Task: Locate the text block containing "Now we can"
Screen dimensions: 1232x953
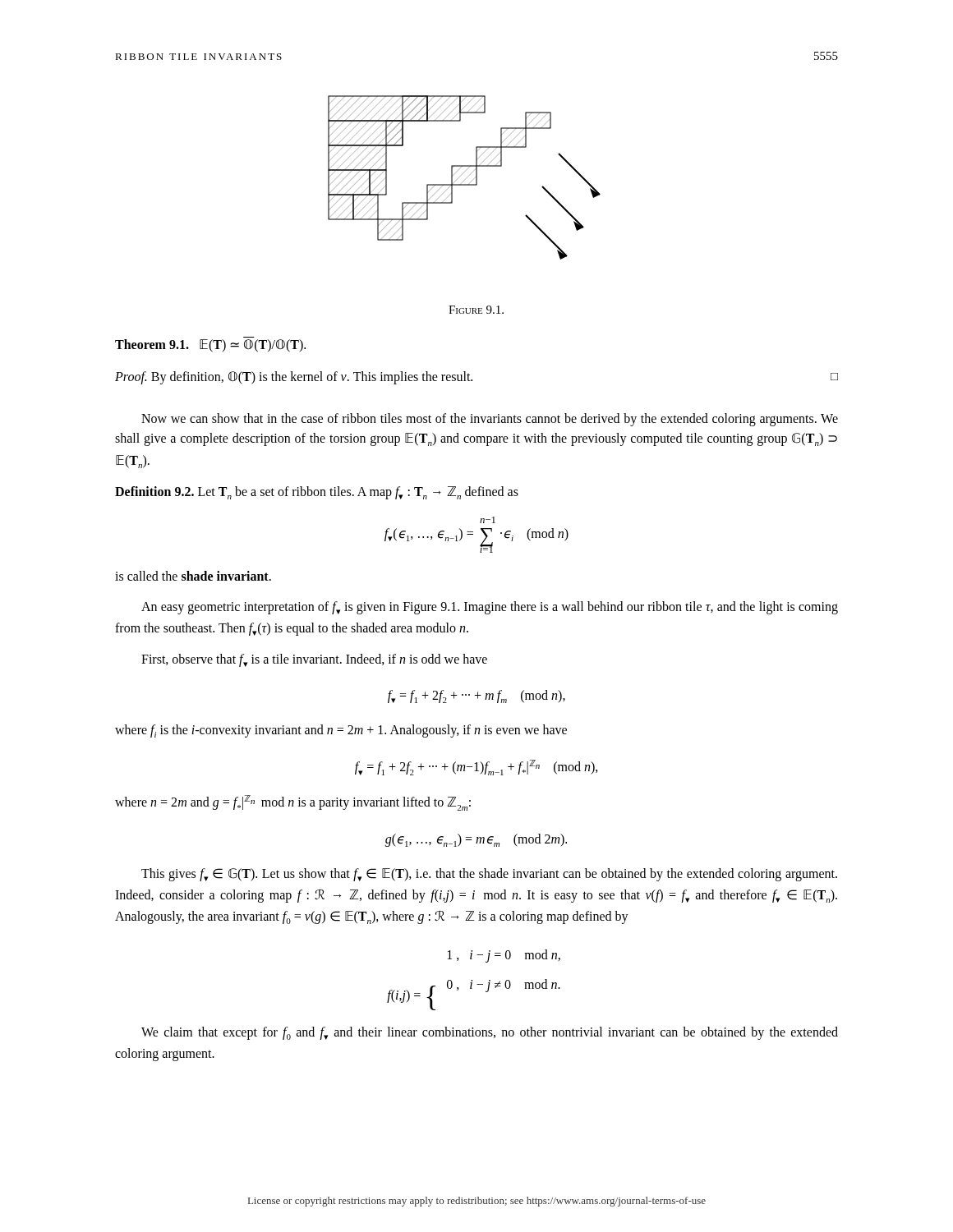Action: pyautogui.click(x=476, y=440)
